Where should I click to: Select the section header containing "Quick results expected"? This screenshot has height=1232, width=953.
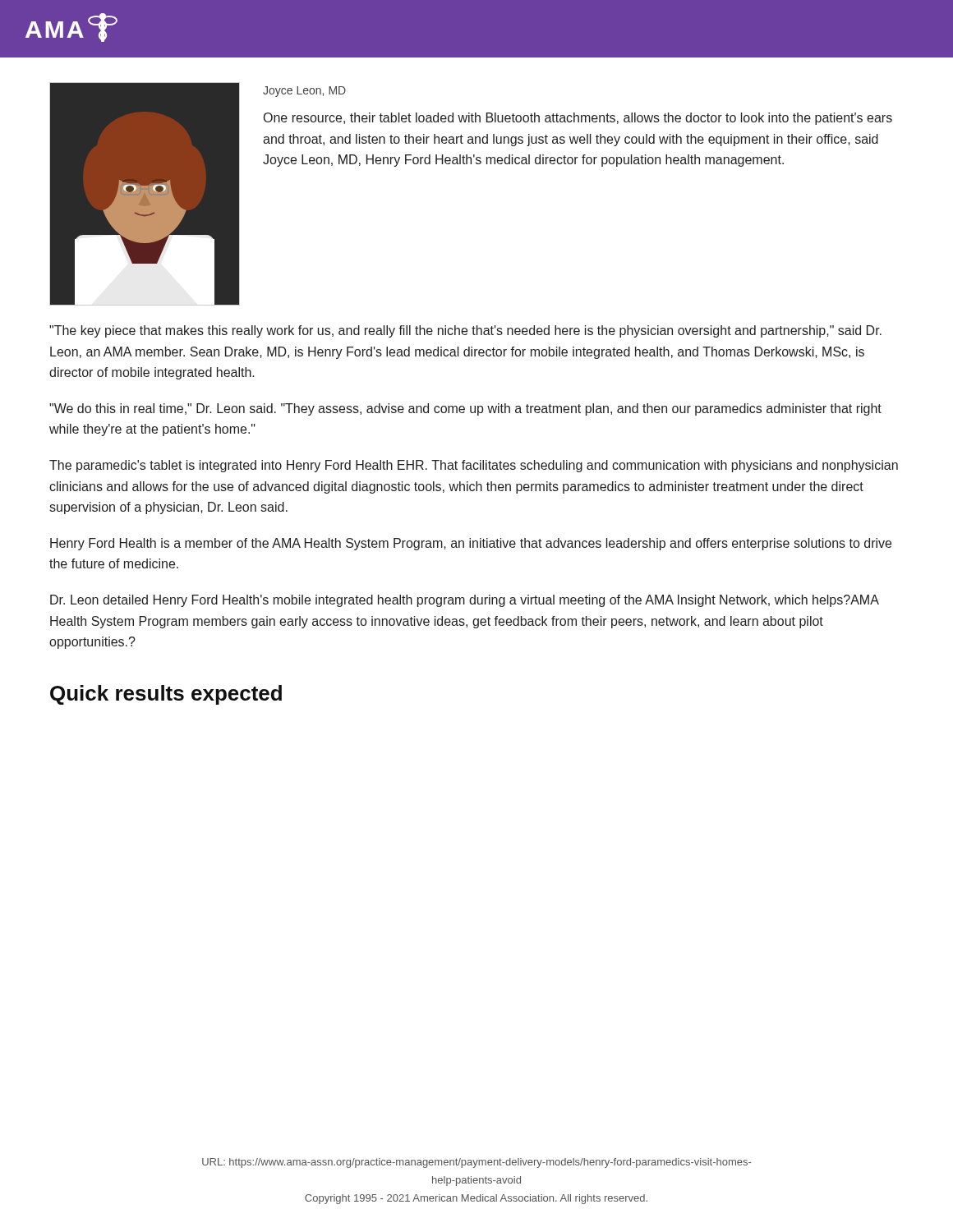click(166, 693)
